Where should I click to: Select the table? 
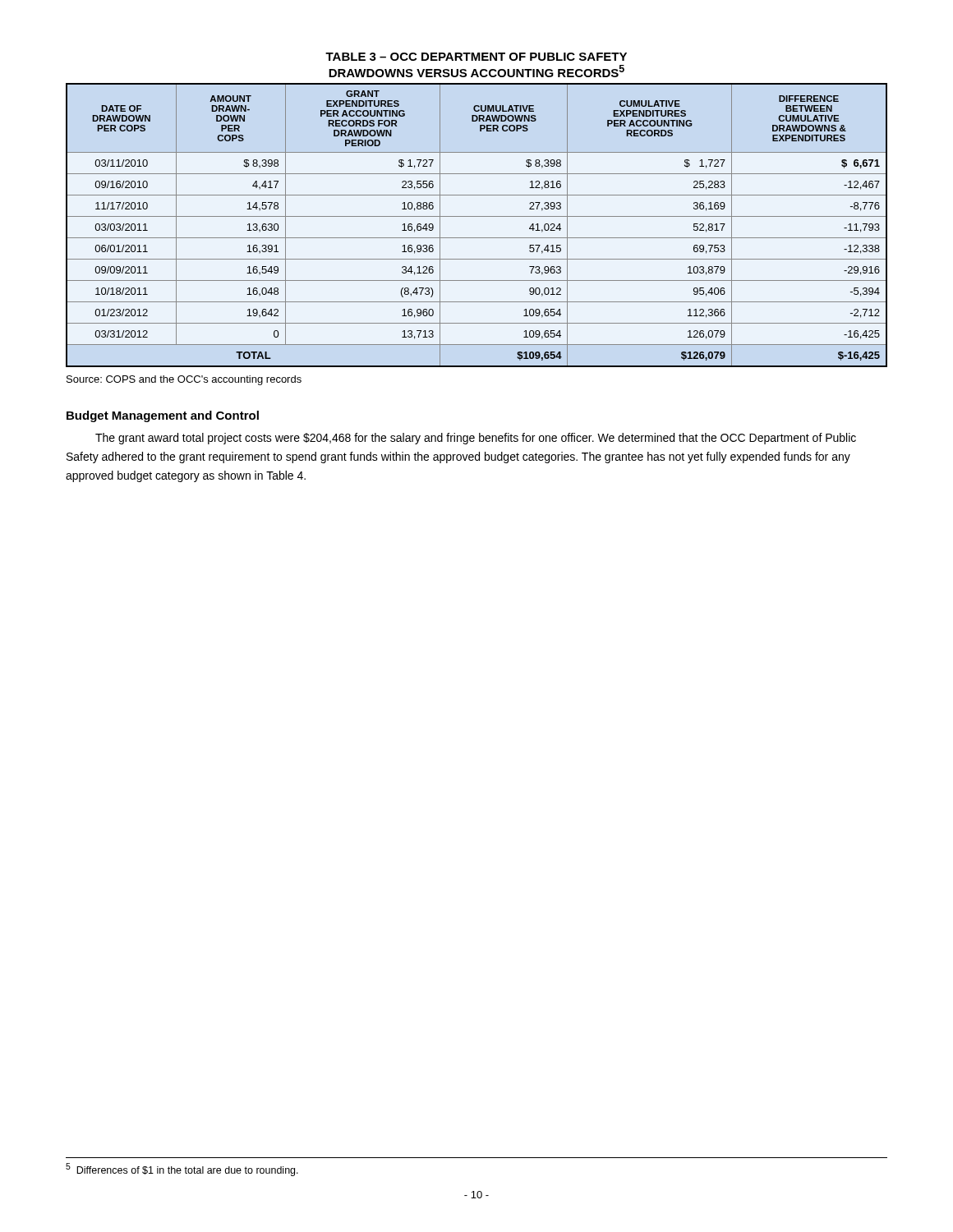(x=476, y=225)
